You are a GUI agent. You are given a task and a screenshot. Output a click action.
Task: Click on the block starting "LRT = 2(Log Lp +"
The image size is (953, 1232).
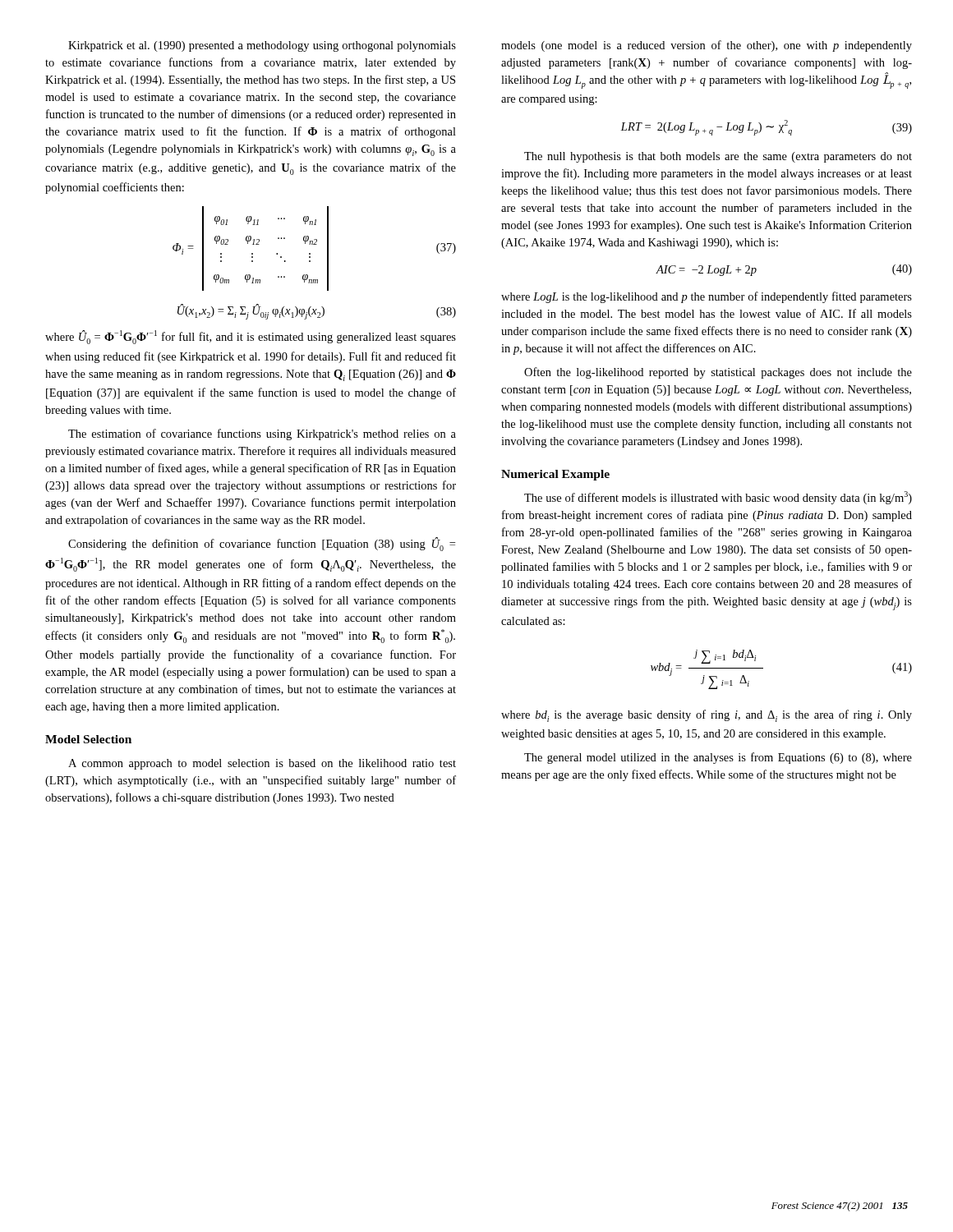pyautogui.click(x=766, y=128)
